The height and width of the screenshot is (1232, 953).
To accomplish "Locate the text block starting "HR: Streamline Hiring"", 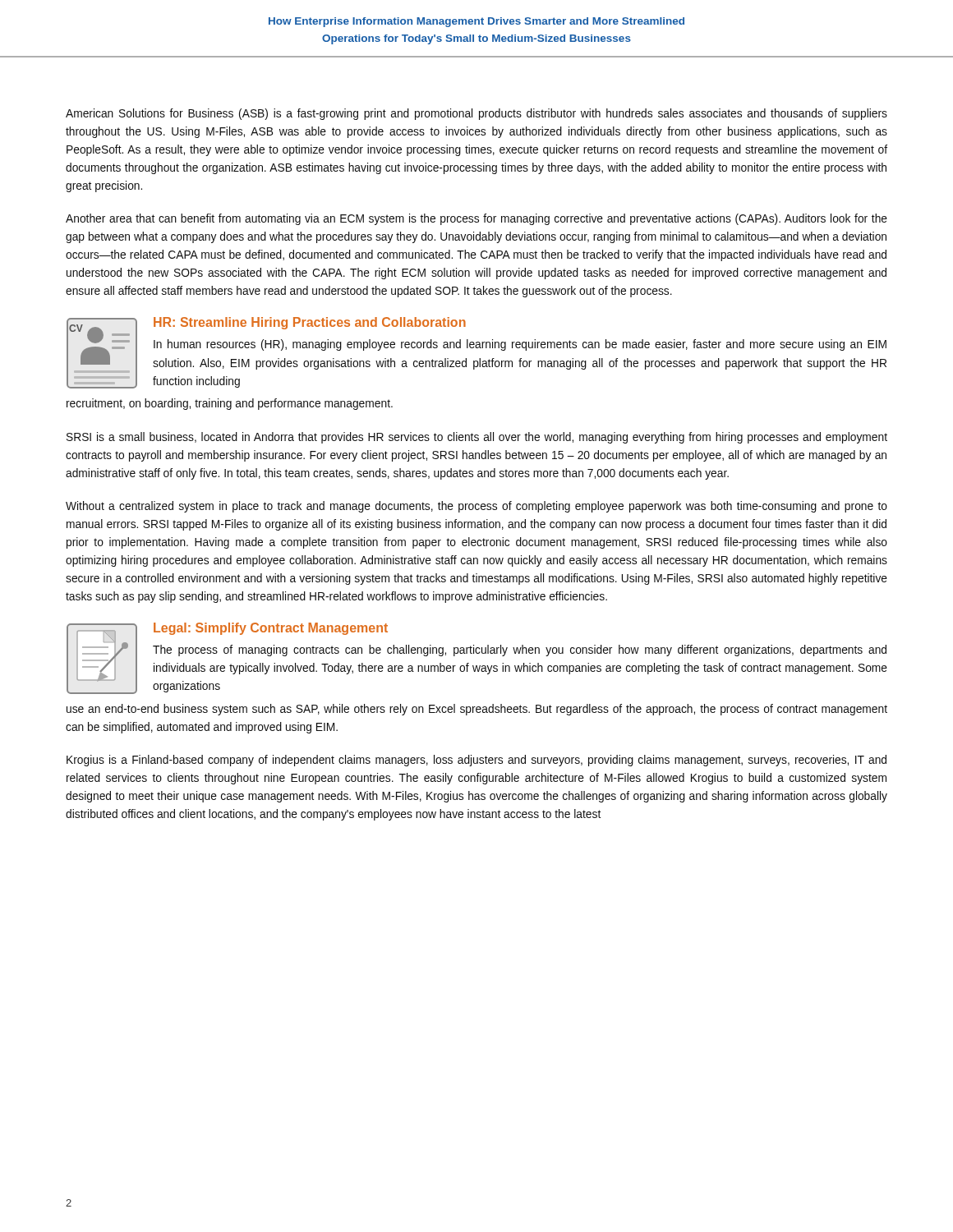I will click(309, 323).
